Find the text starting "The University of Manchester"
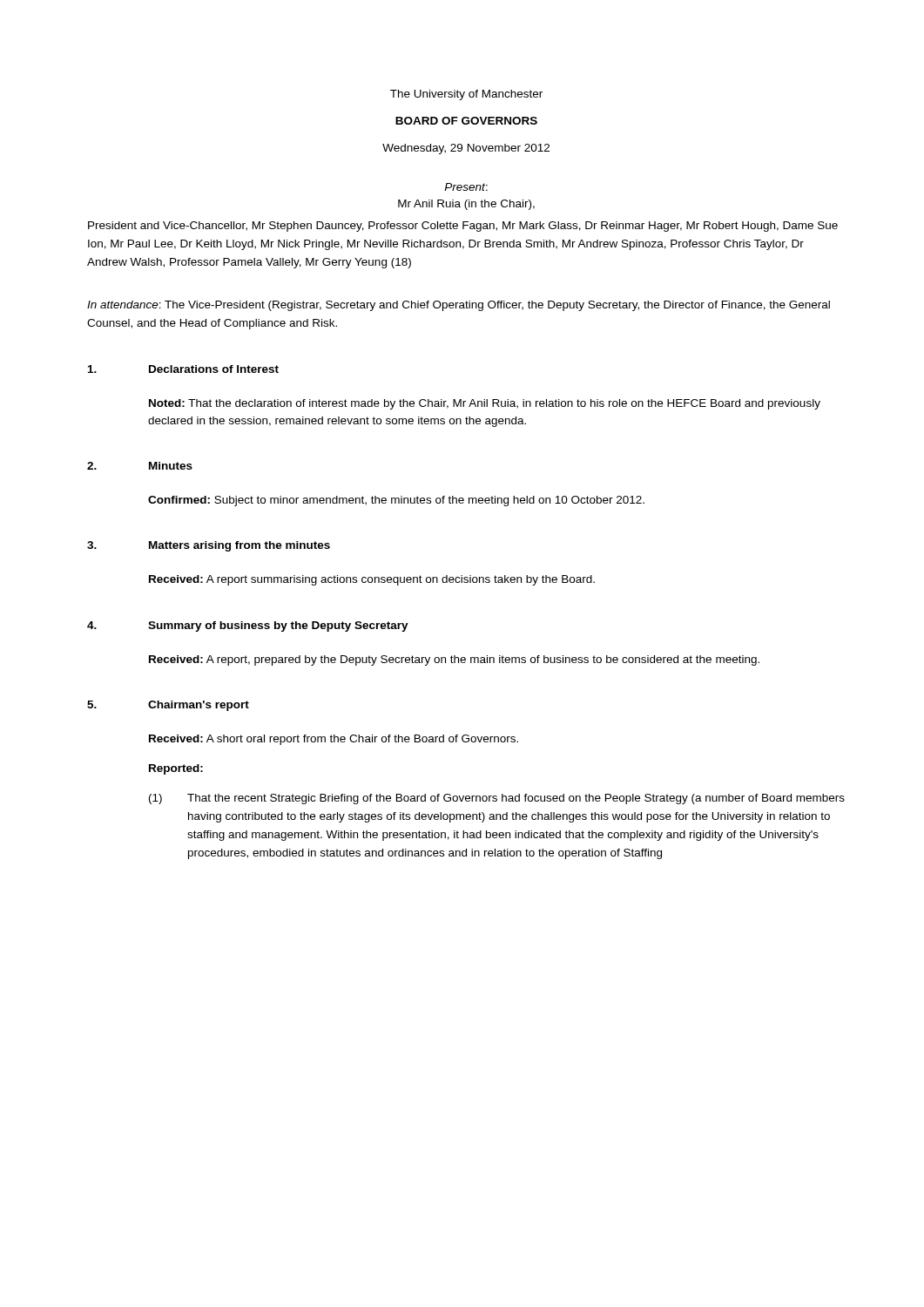 (x=466, y=94)
